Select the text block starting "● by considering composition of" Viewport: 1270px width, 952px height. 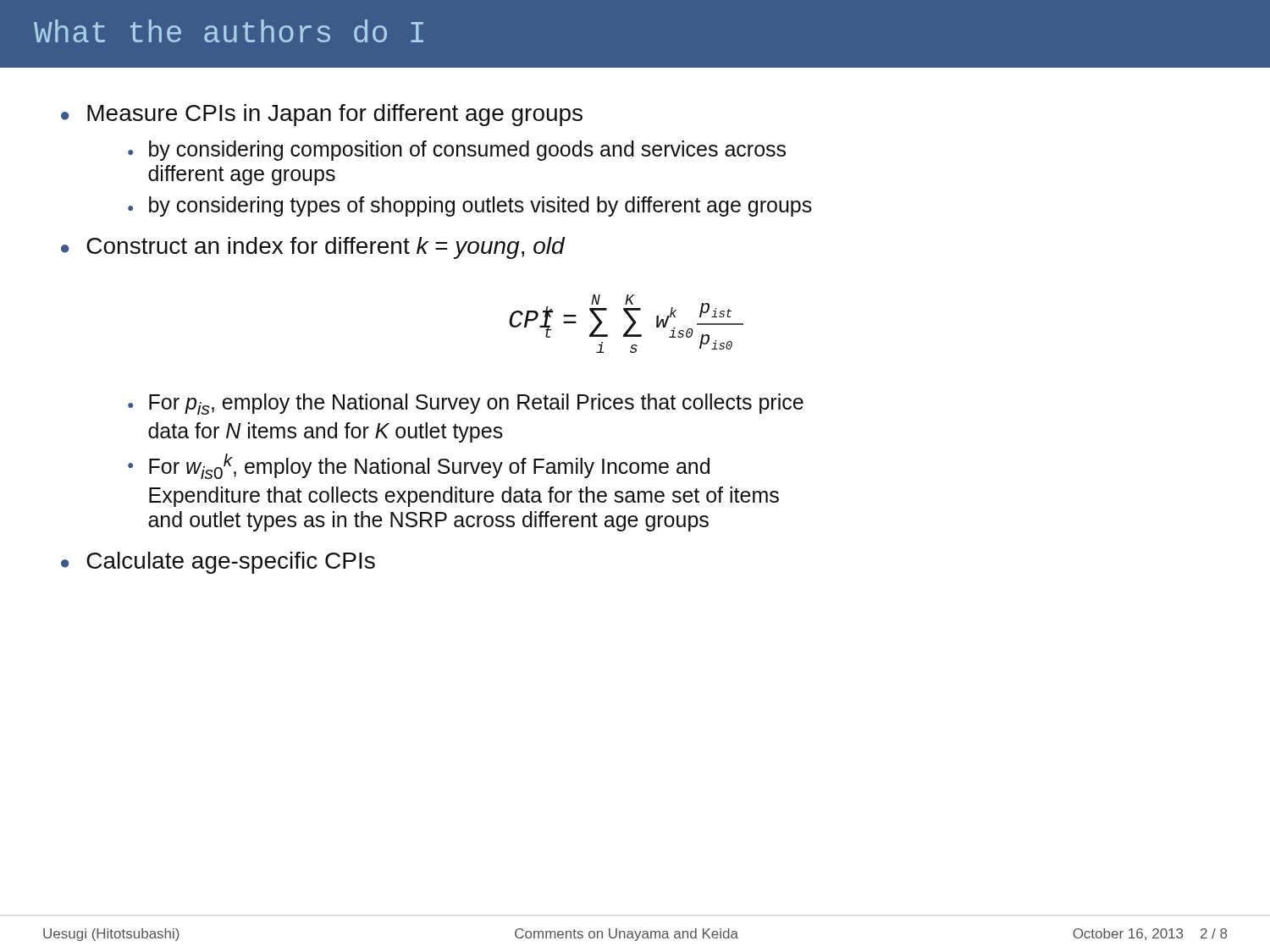(x=457, y=162)
